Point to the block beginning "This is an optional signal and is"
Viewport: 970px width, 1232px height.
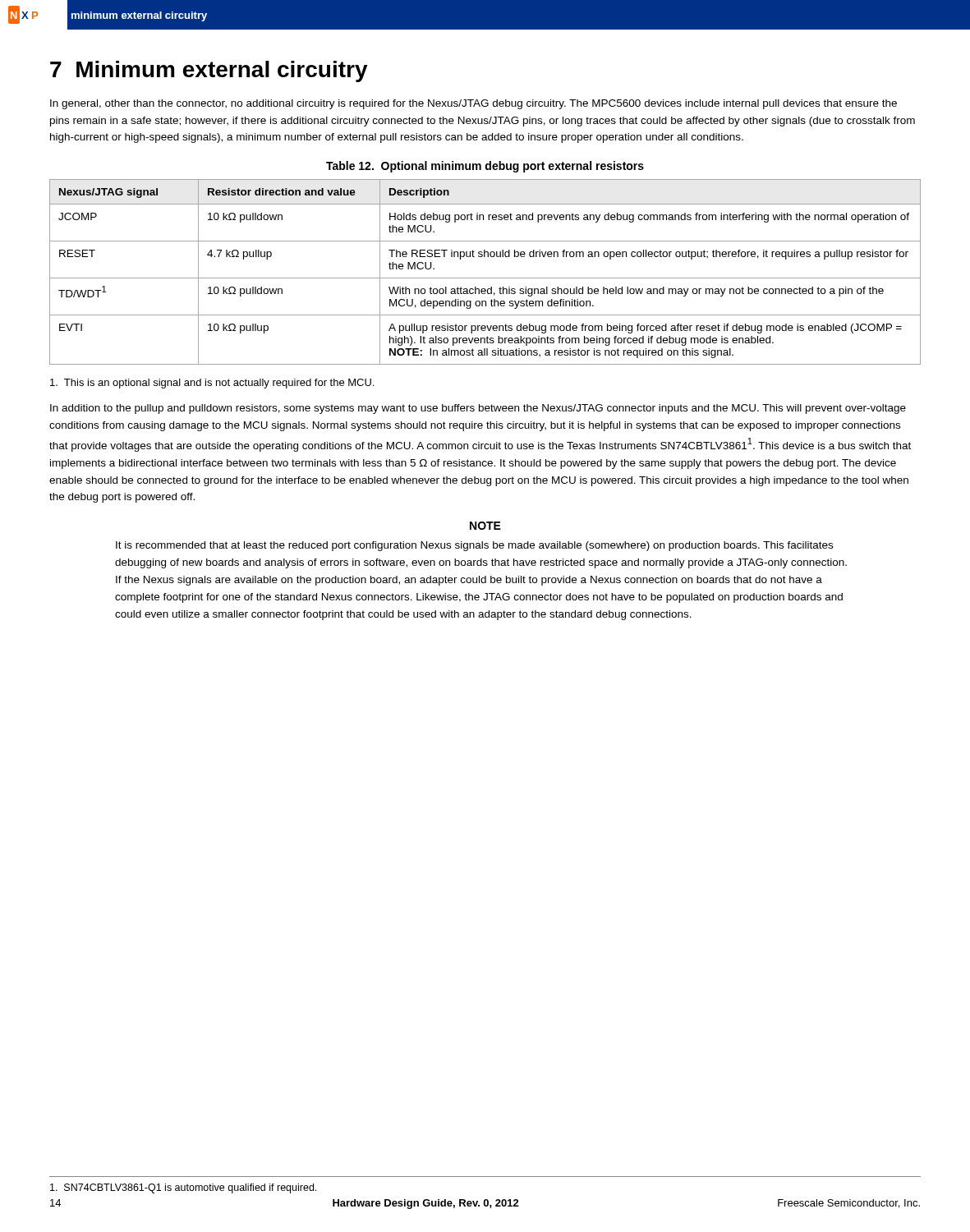click(x=212, y=383)
